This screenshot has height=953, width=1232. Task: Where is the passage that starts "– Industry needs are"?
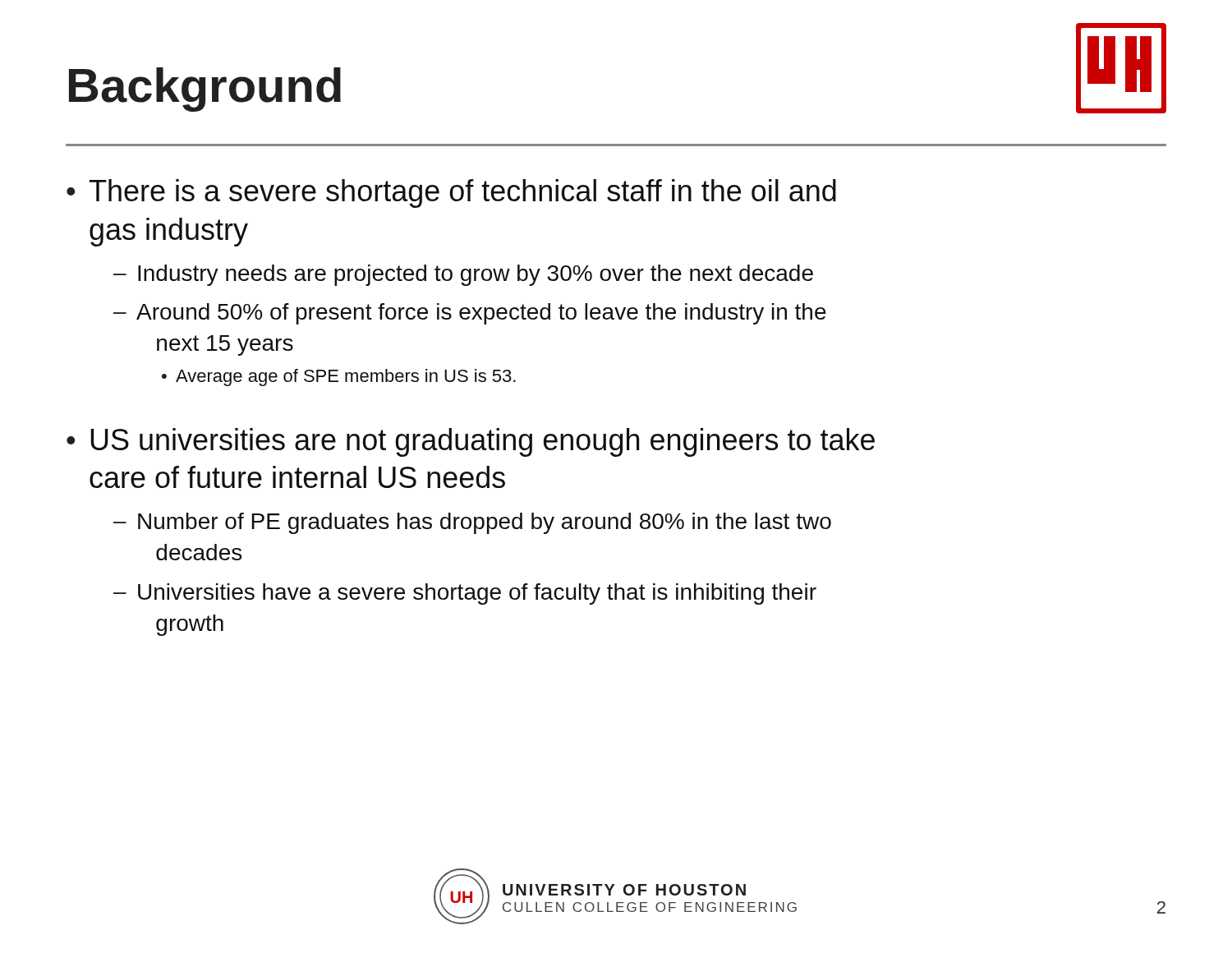tap(464, 273)
